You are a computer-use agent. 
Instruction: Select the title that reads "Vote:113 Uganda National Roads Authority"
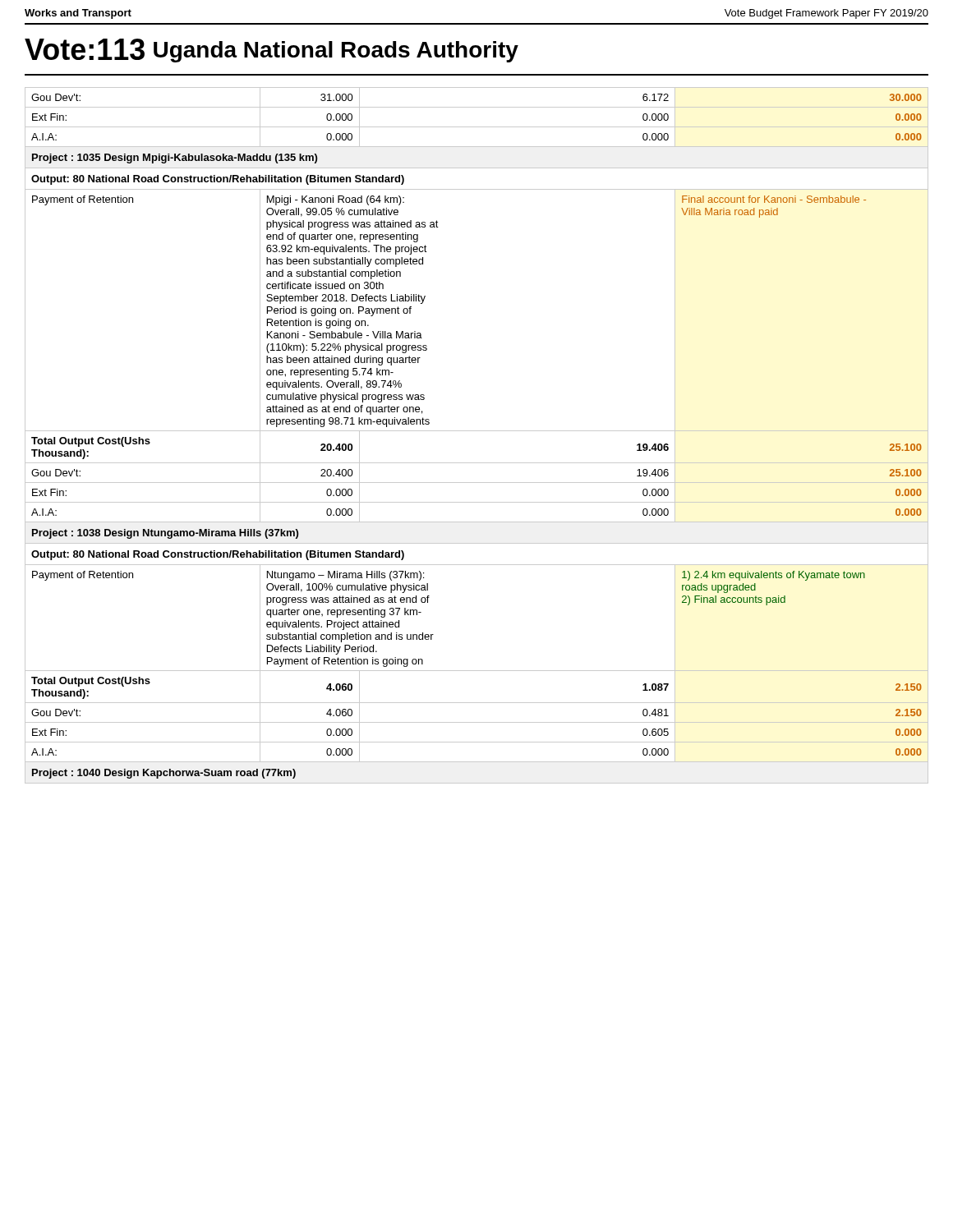coord(271,50)
